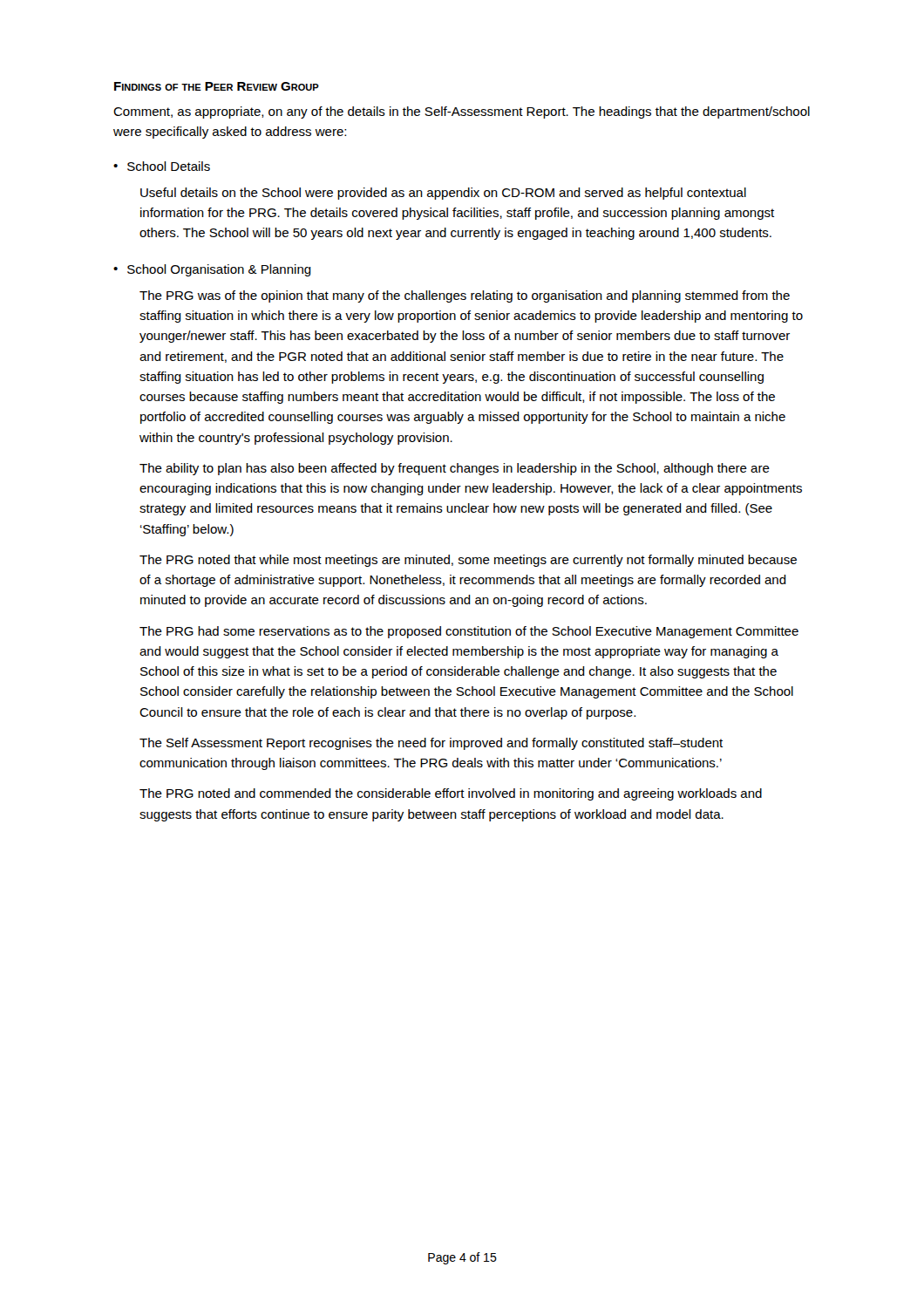Find the text block that reads "Useful details on the School were provided"
The width and height of the screenshot is (924, 1308).
(x=457, y=212)
